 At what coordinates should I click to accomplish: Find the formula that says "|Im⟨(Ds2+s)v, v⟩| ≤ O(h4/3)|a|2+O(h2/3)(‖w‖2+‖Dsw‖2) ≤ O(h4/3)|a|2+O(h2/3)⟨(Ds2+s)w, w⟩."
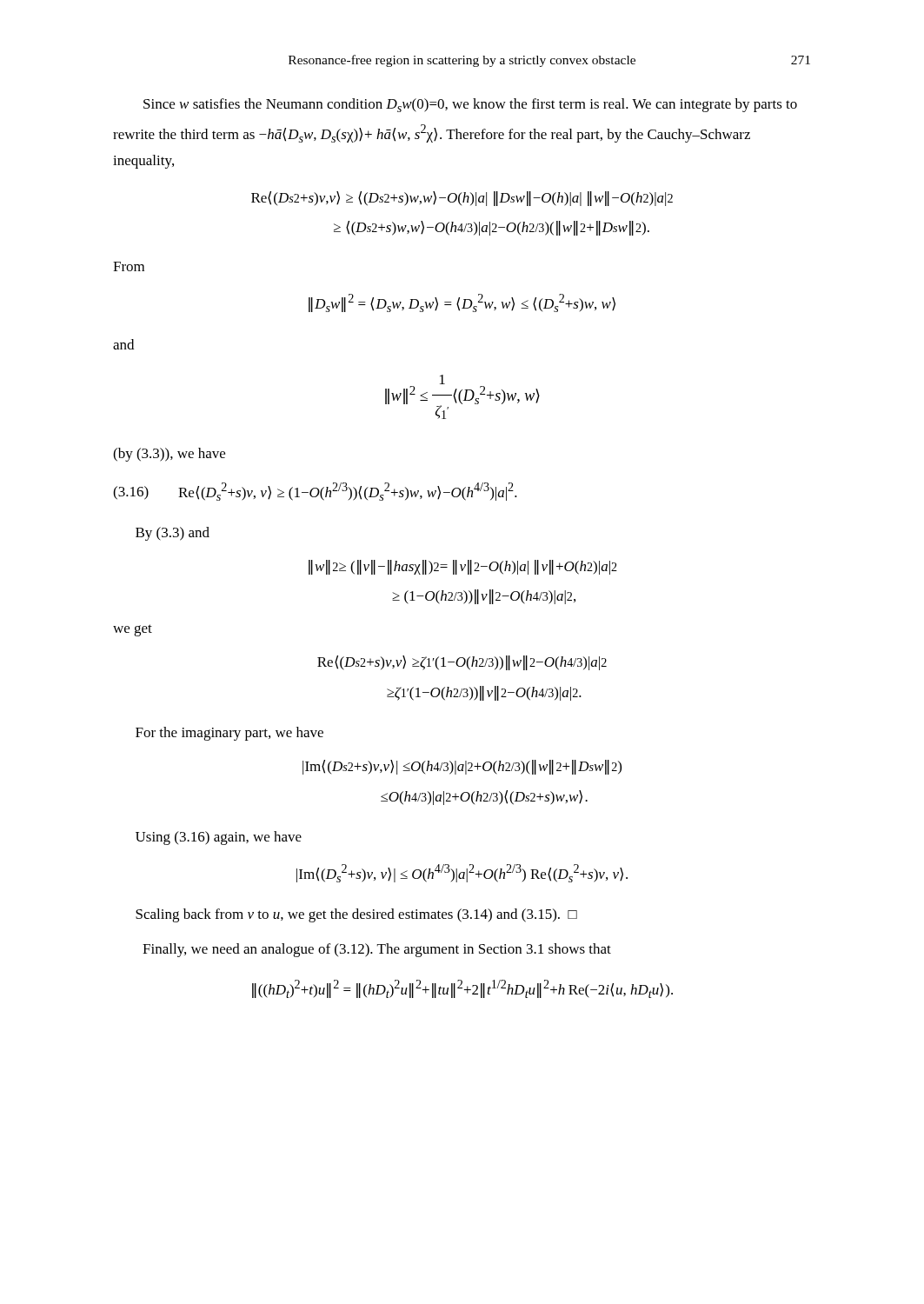pos(462,782)
